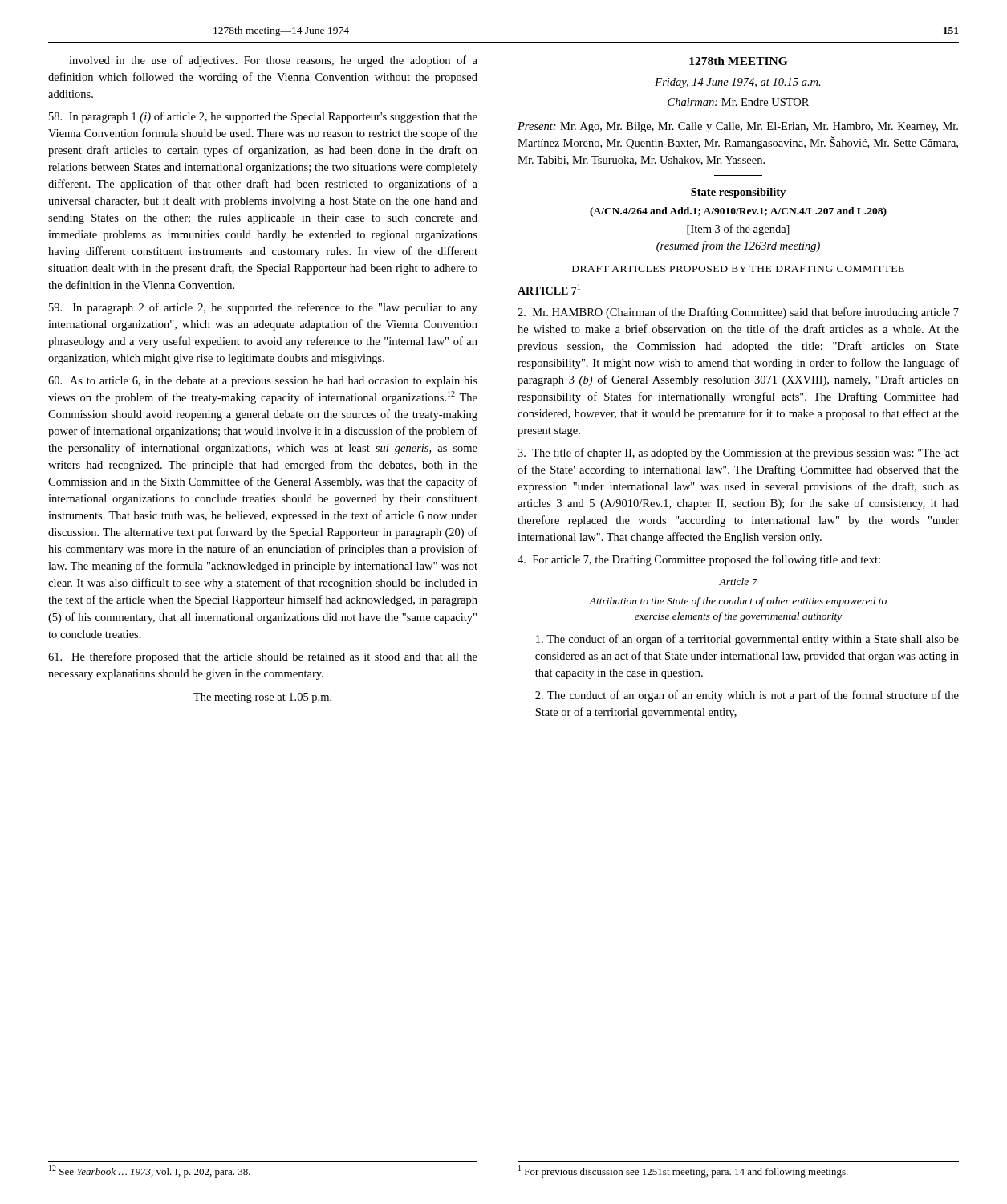Find the text block that reads "He therefore proposed that the article"

[x=263, y=665]
